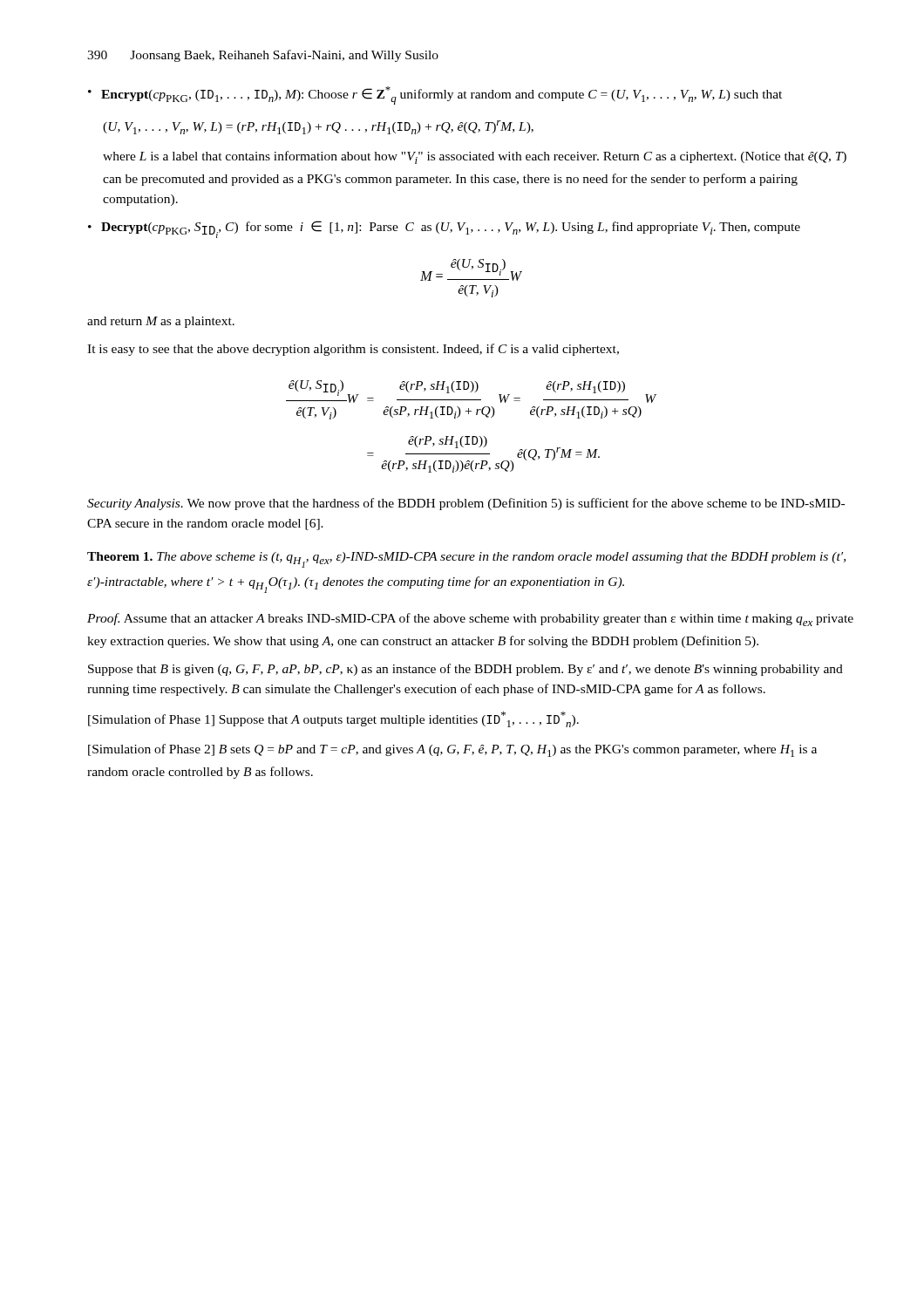The height and width of the screenshot is (1308, 924).
Task: Point to the block beginning "[Simulation of Phase 2] B sets Q ="
Action: tap(452, 760)
